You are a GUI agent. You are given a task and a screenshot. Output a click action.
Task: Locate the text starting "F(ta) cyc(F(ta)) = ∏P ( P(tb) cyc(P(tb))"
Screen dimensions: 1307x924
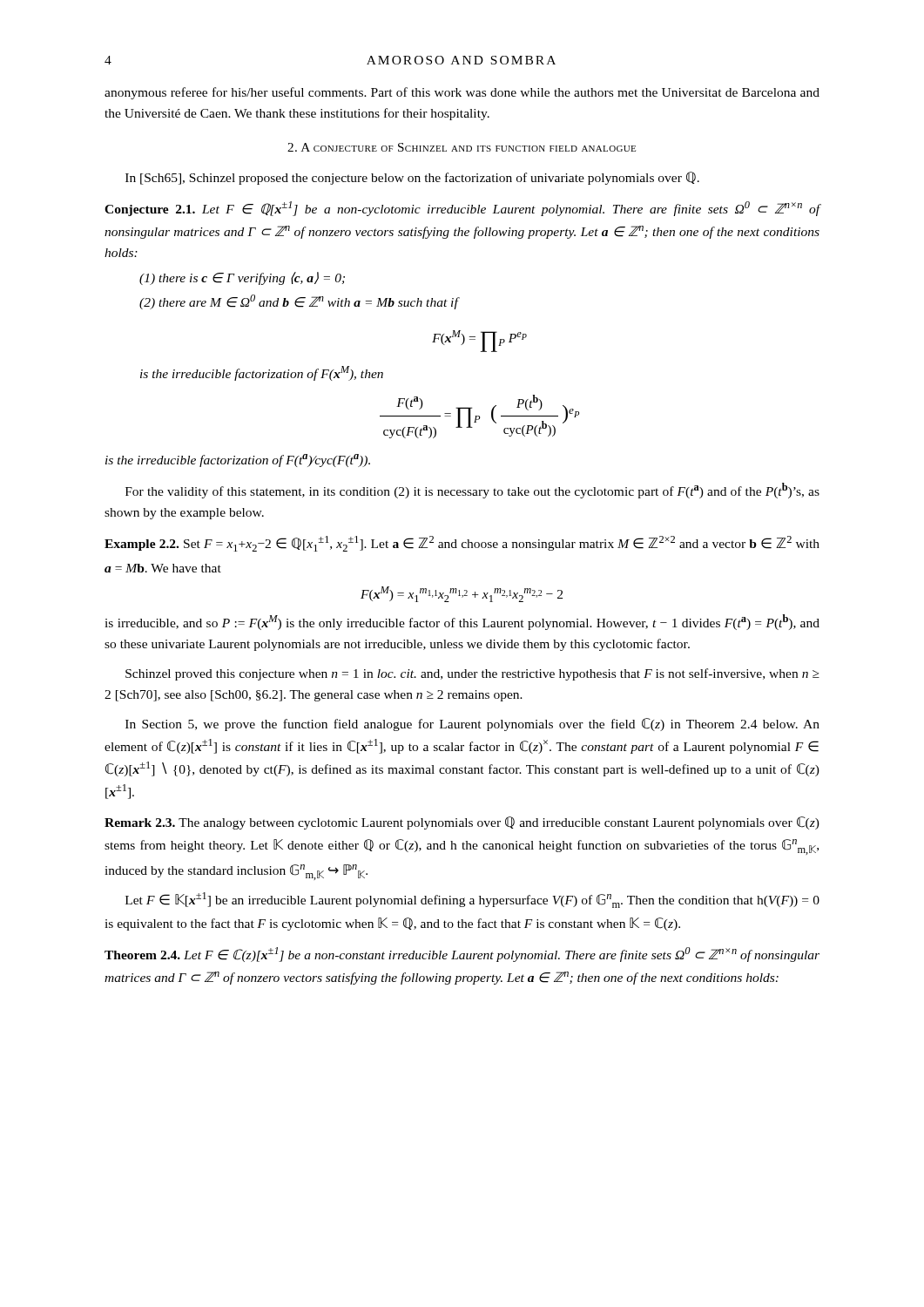479,416
